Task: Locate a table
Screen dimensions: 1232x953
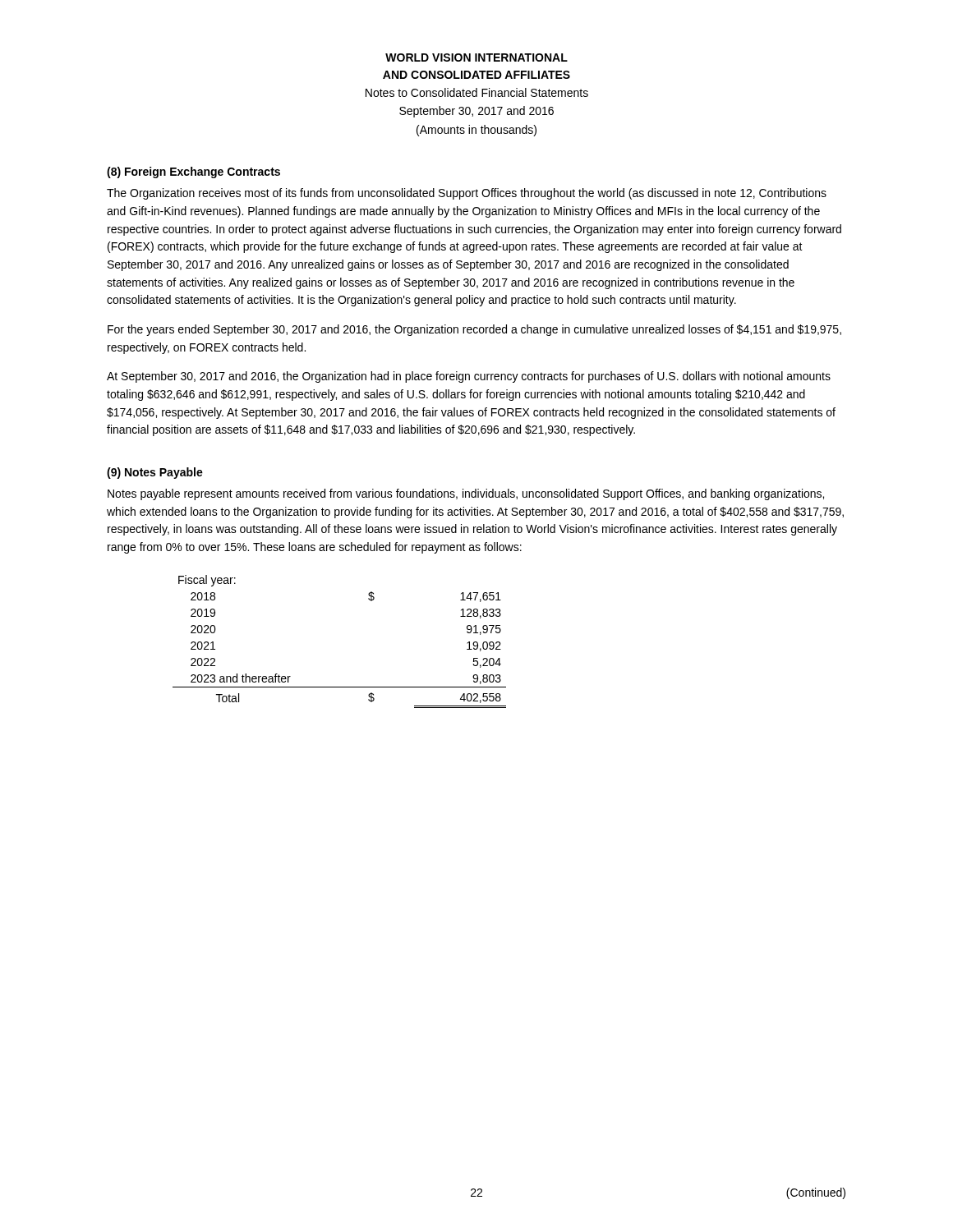Action: (509, 640)
